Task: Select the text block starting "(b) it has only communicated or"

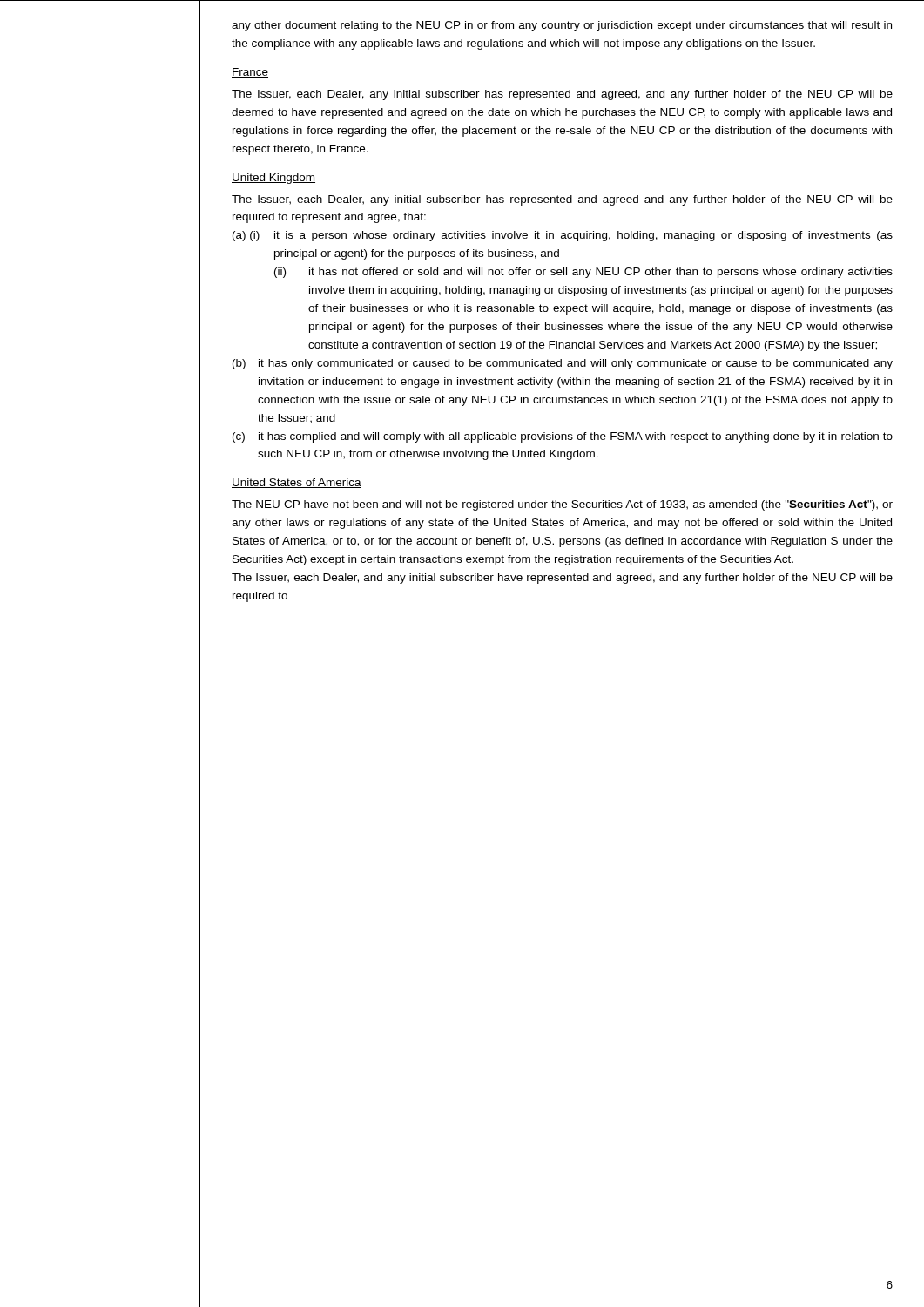Action: click(x=562, y=391)
